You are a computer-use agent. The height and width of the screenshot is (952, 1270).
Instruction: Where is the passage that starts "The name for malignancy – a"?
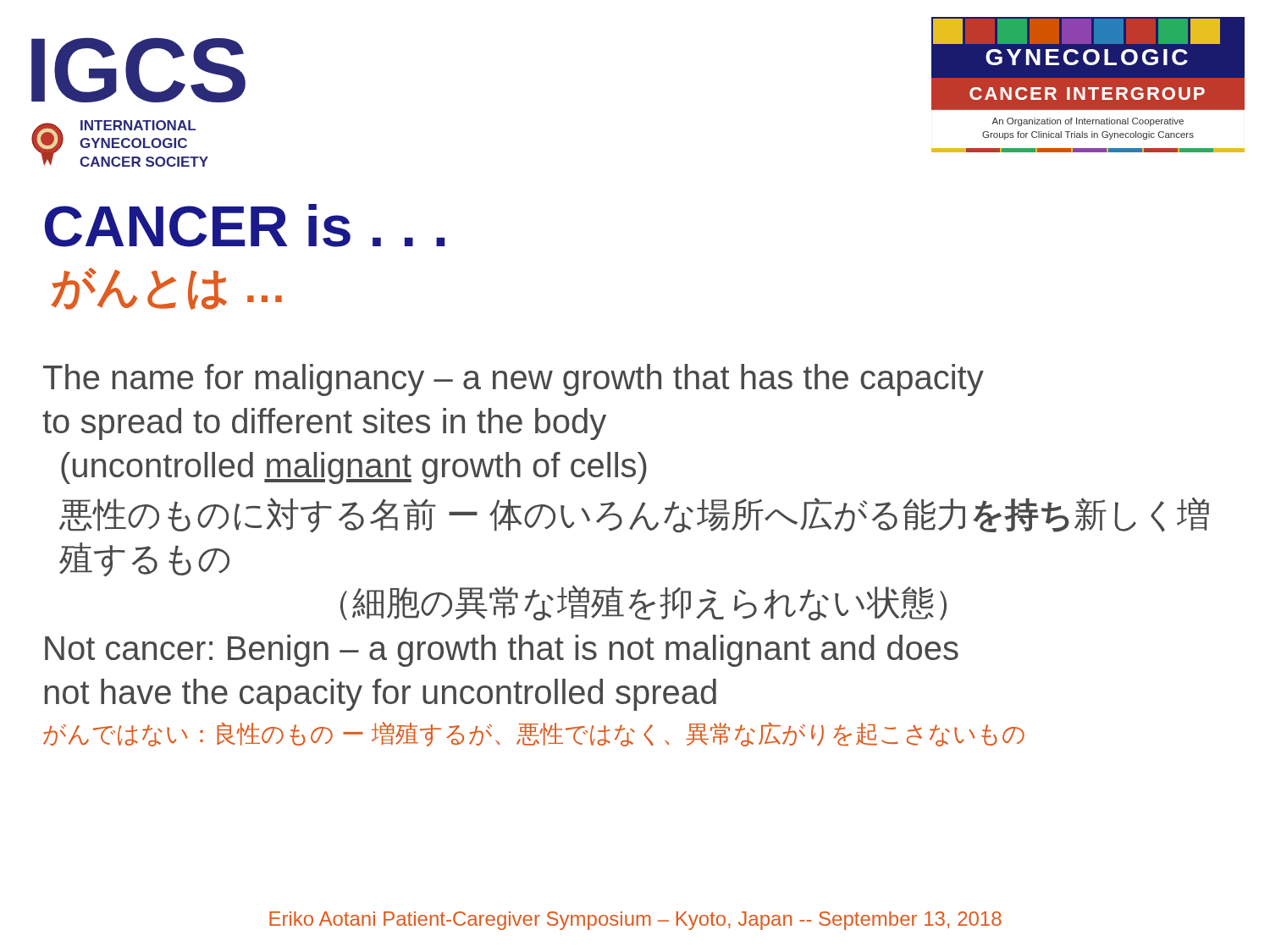tap(635, 490)
